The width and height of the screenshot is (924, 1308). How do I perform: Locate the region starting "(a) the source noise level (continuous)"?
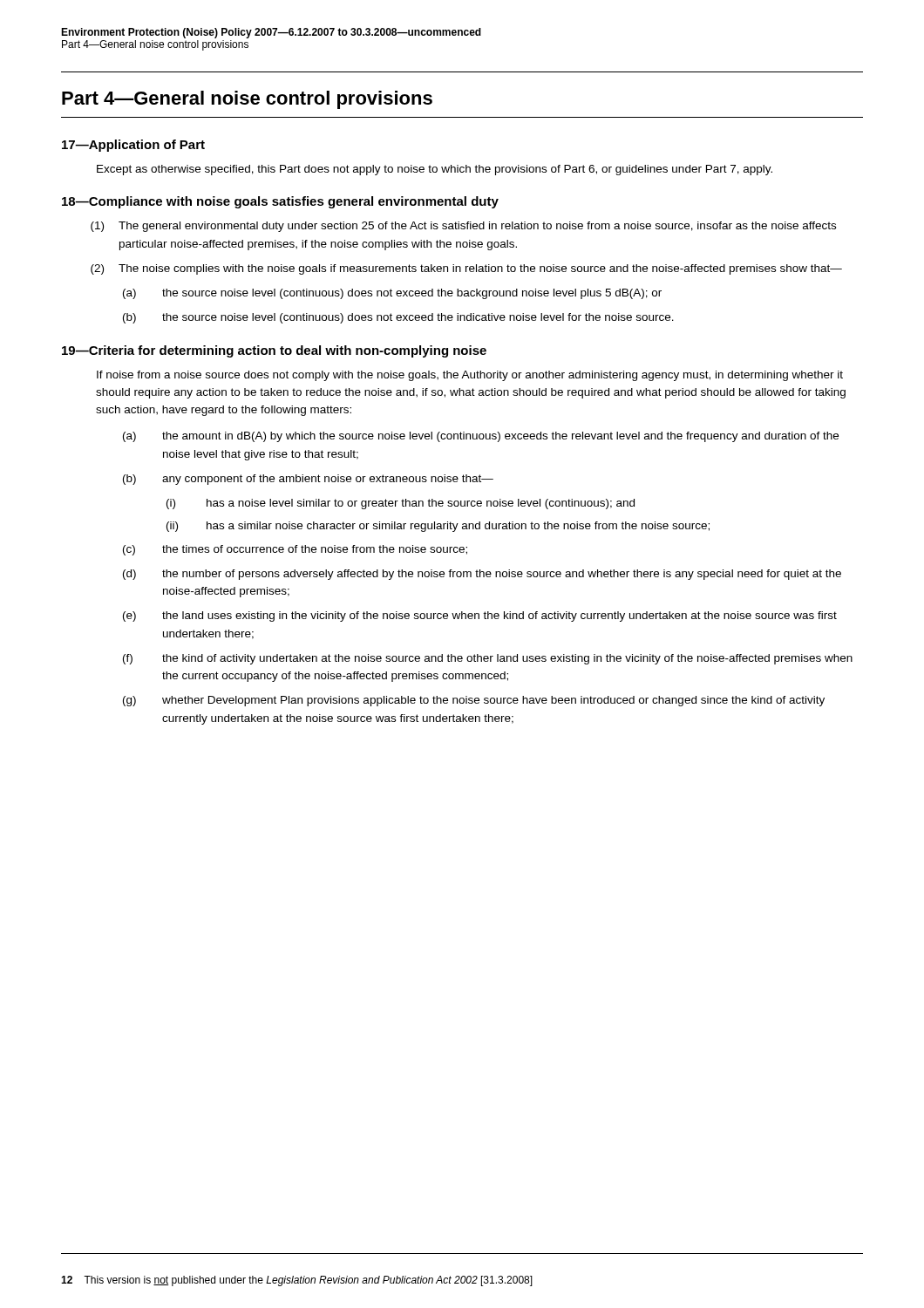click(x=493, y=293)
